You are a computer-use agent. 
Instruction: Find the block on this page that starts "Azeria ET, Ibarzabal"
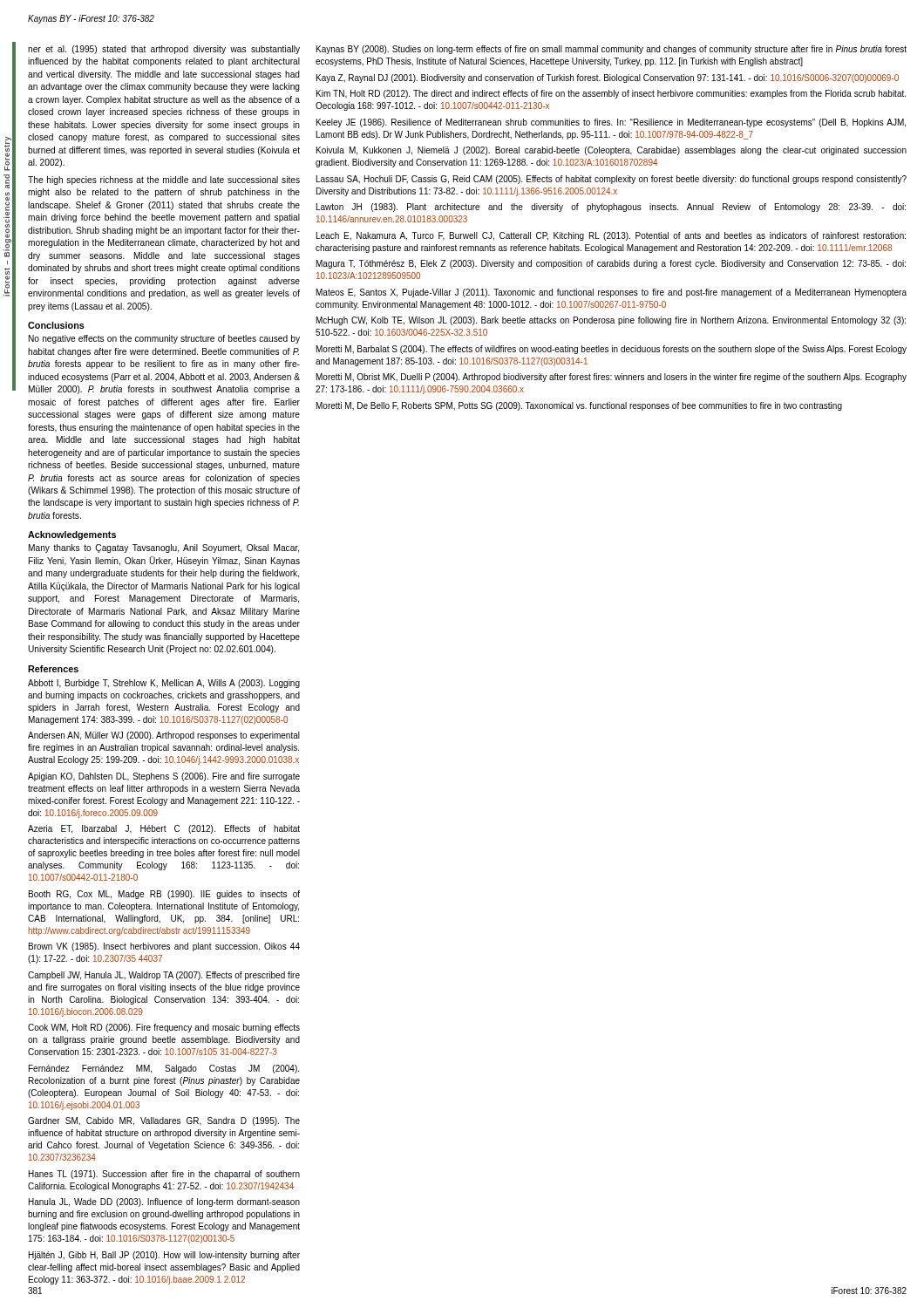coord(164,854)
